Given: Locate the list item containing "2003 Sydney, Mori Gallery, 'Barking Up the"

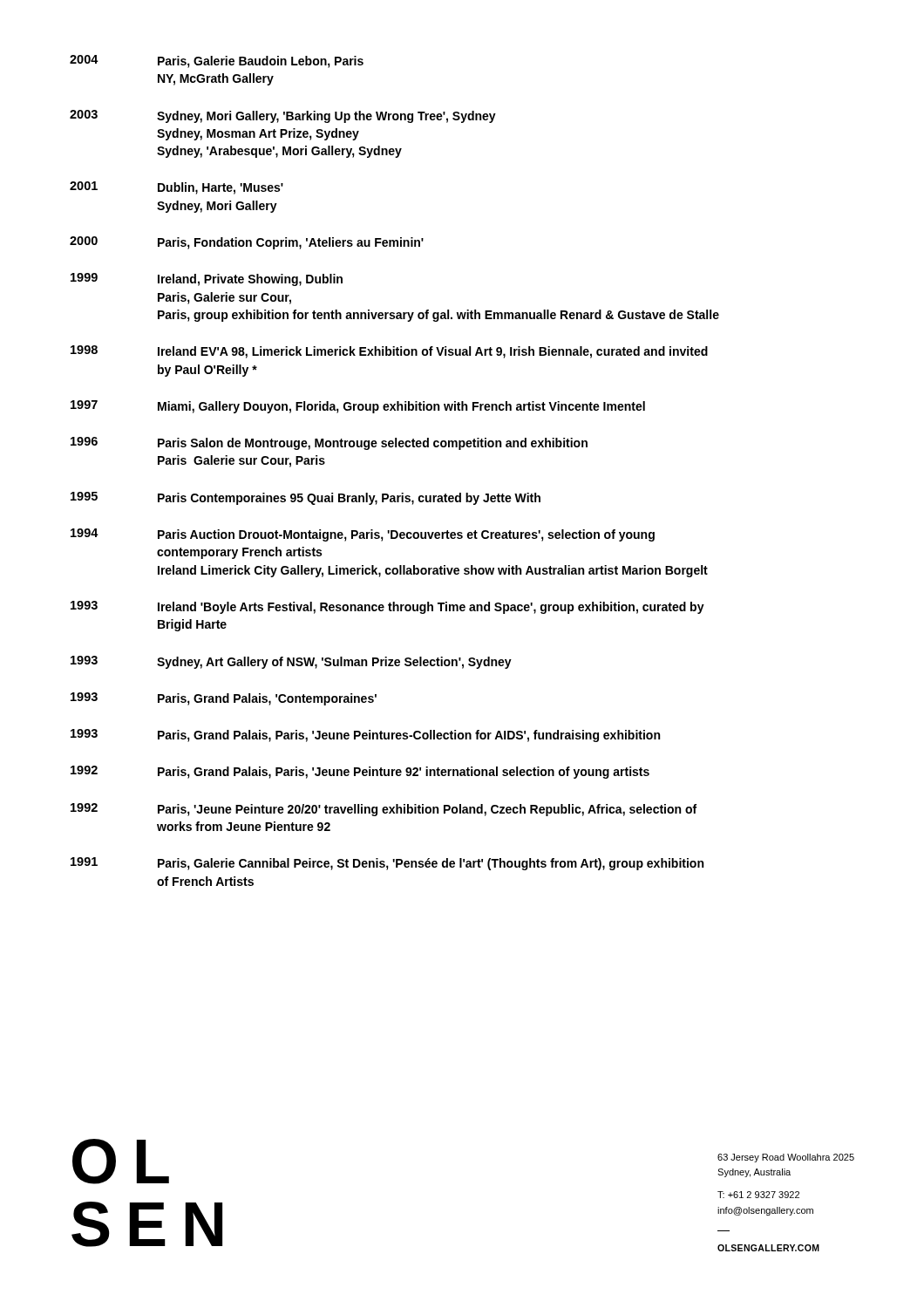Looking at the screenshot, I should pos(283,133).
